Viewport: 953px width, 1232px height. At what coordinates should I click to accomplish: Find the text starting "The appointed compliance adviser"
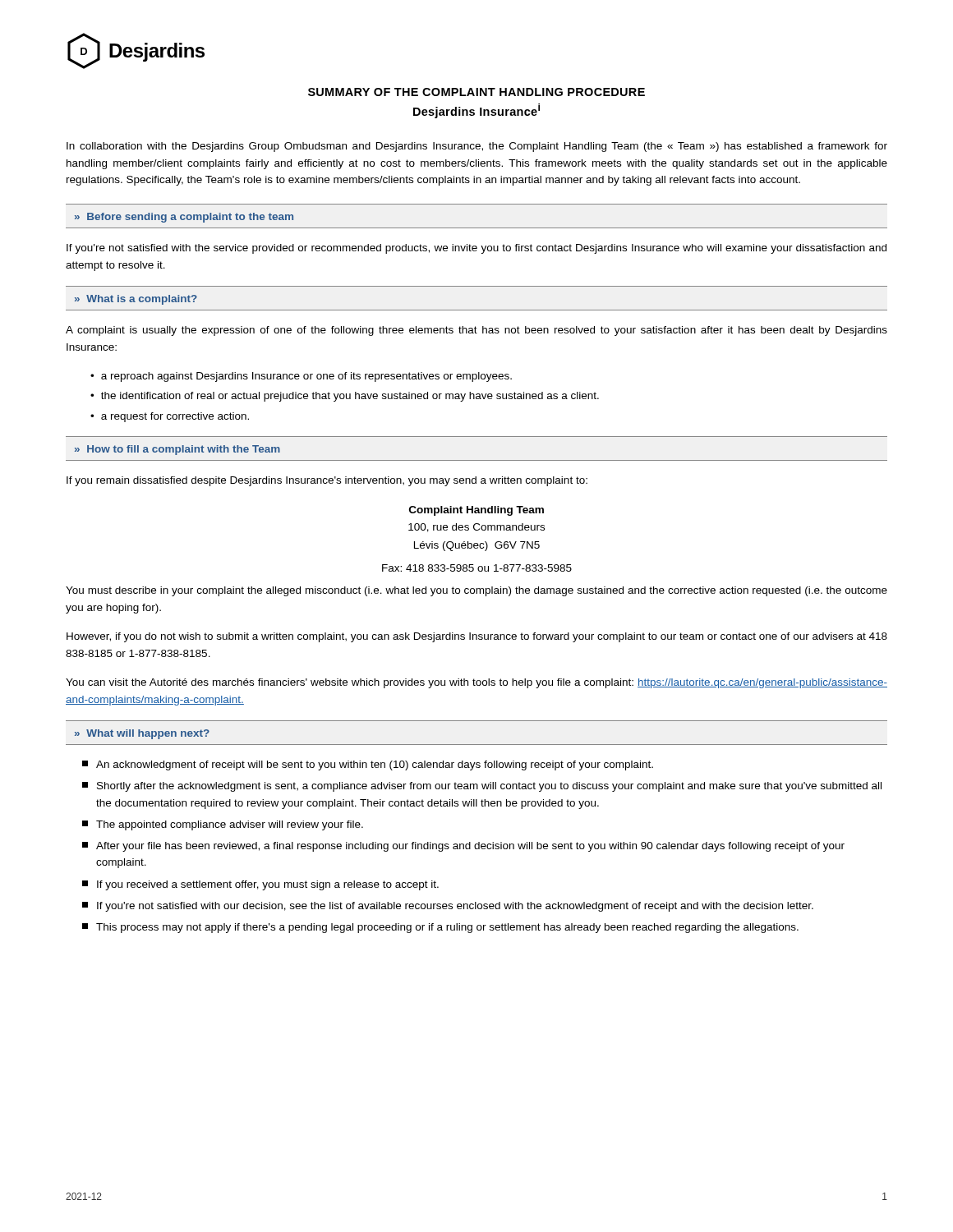[x=223, y=825]
